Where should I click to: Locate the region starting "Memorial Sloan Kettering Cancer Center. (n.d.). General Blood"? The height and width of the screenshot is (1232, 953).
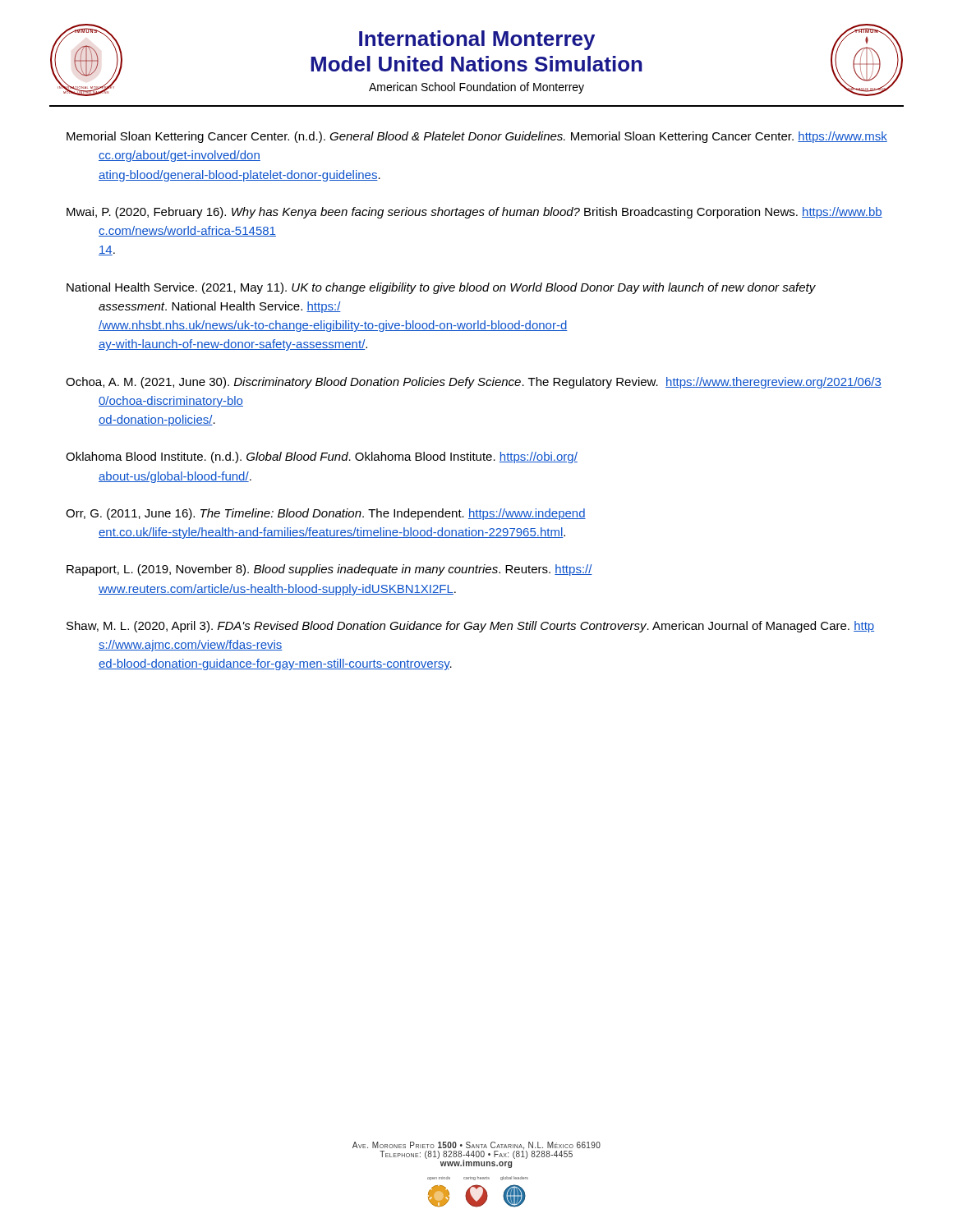(x=477, y=137)
